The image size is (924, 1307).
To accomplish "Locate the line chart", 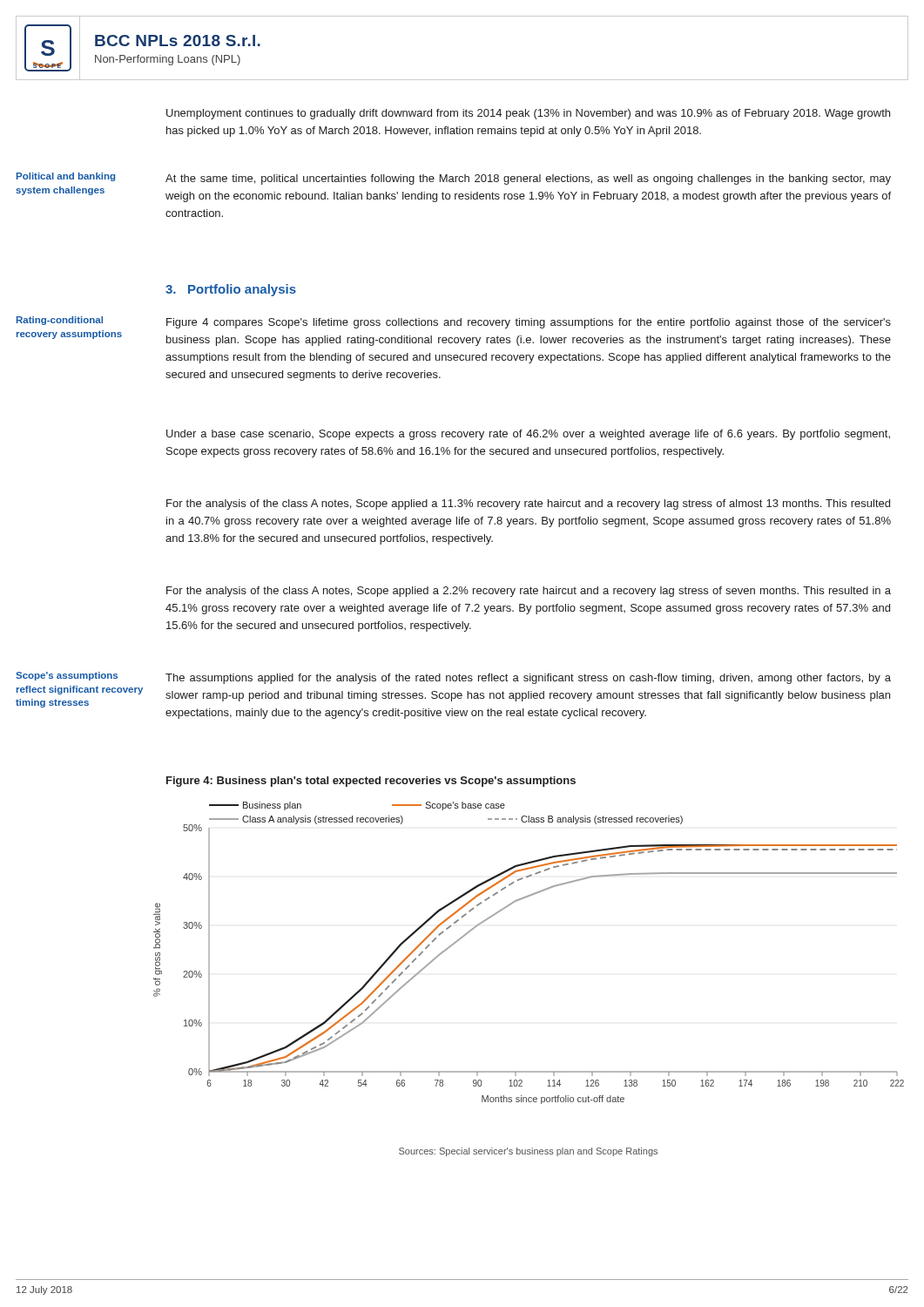I will coord(527,967).
